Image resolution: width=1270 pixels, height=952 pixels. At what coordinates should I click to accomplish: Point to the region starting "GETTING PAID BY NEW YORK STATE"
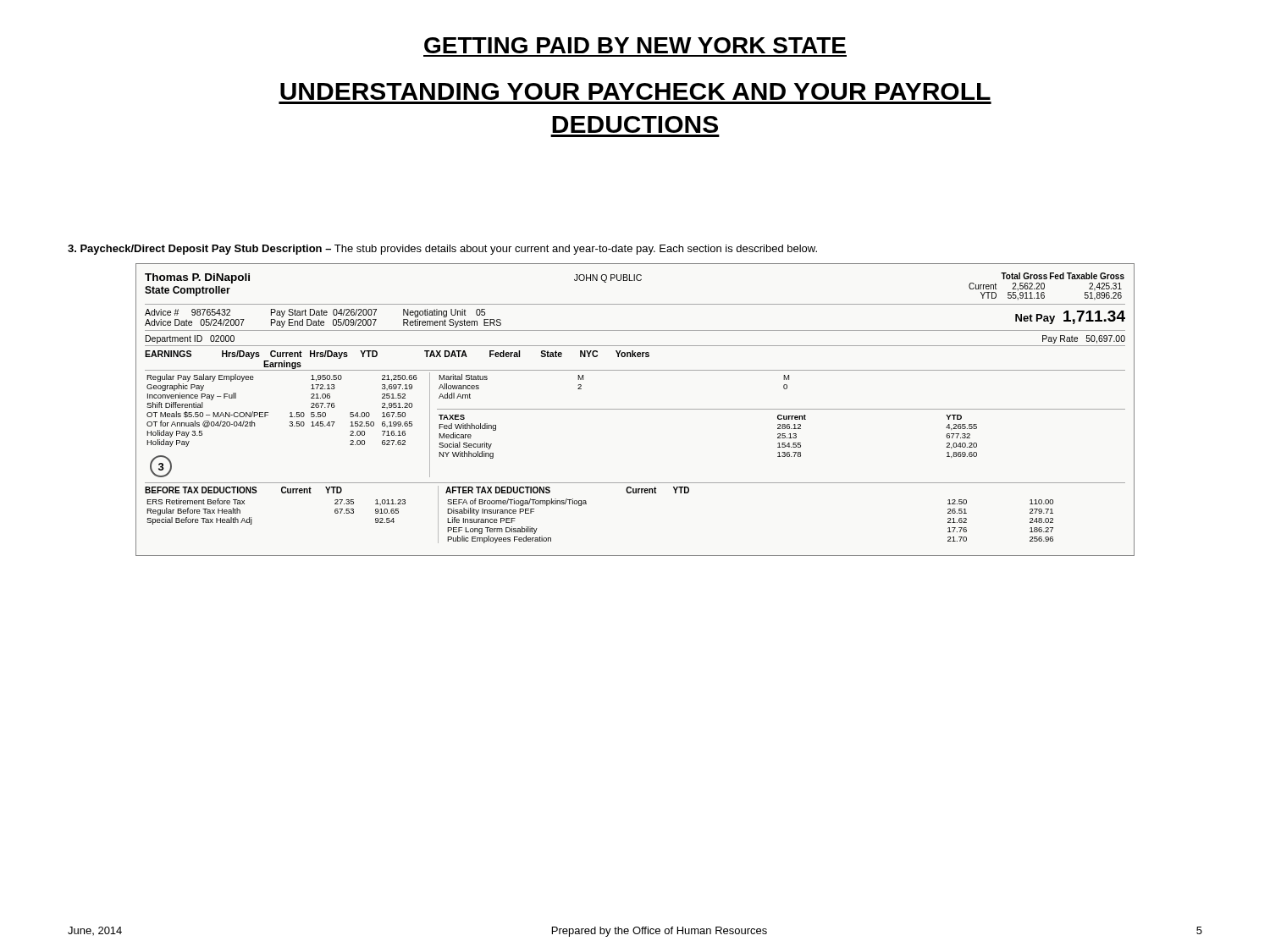pos(635,45)
